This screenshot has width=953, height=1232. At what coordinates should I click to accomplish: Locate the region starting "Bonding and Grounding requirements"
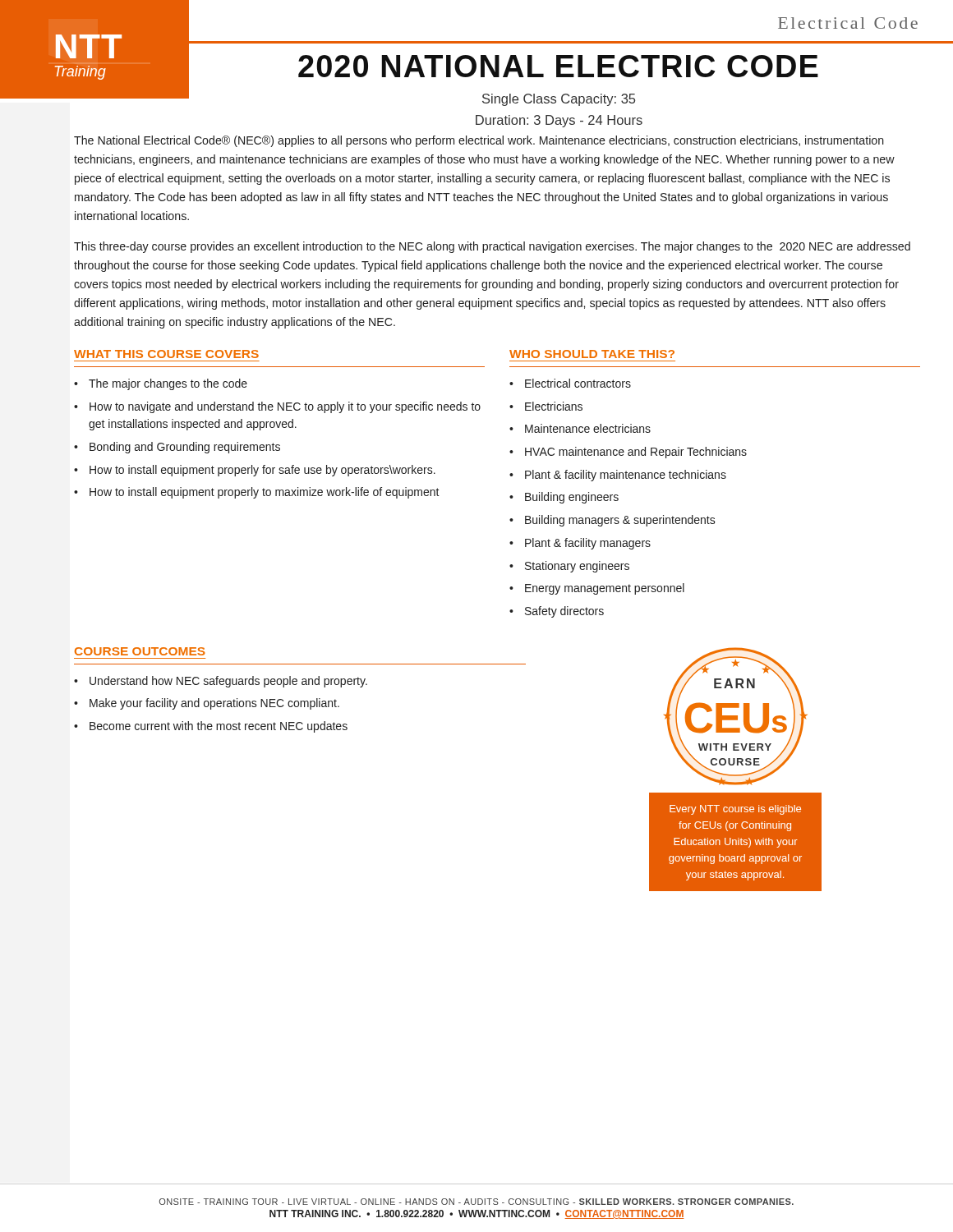(185, 447)
